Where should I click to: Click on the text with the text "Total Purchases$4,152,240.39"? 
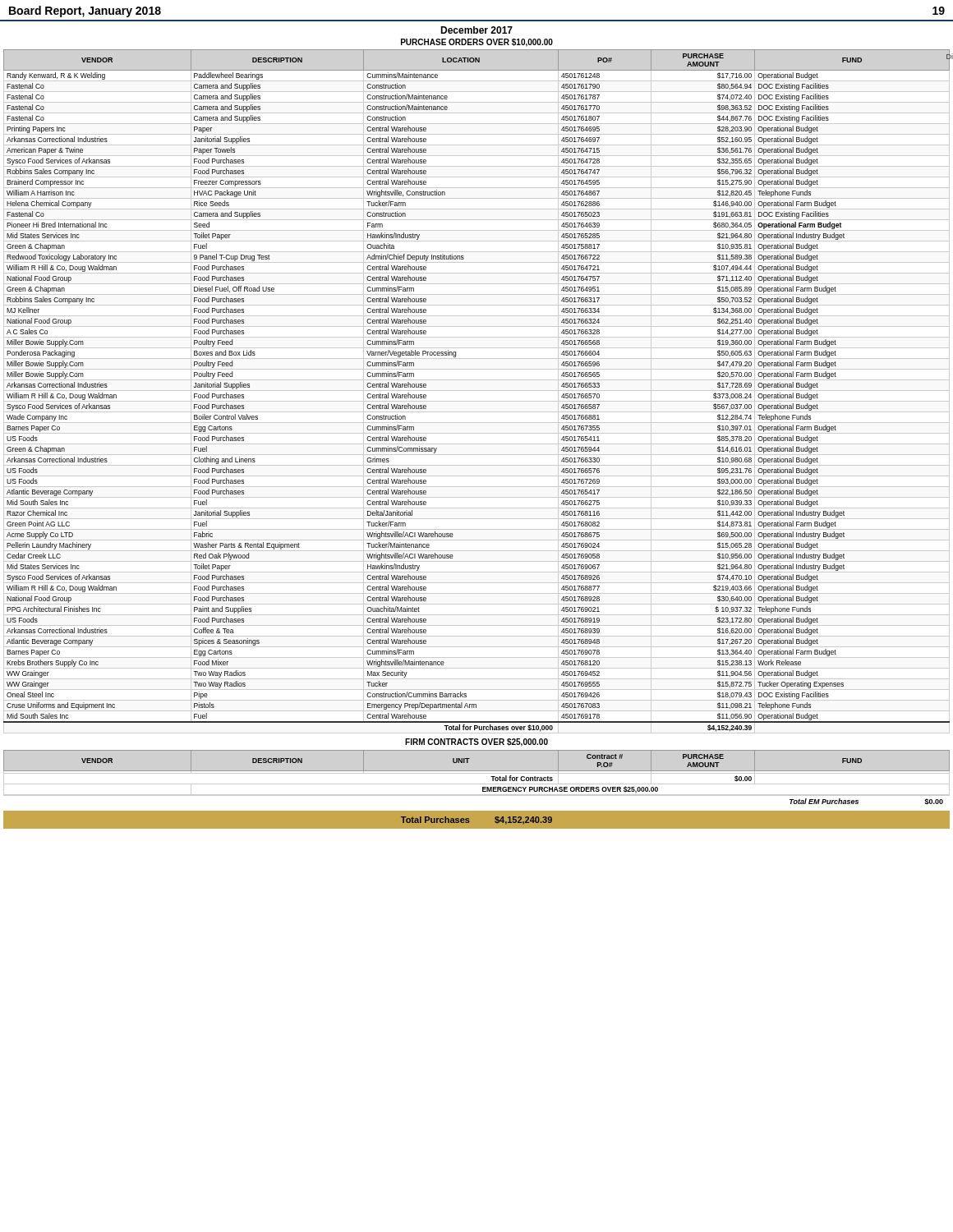point(476,820)
